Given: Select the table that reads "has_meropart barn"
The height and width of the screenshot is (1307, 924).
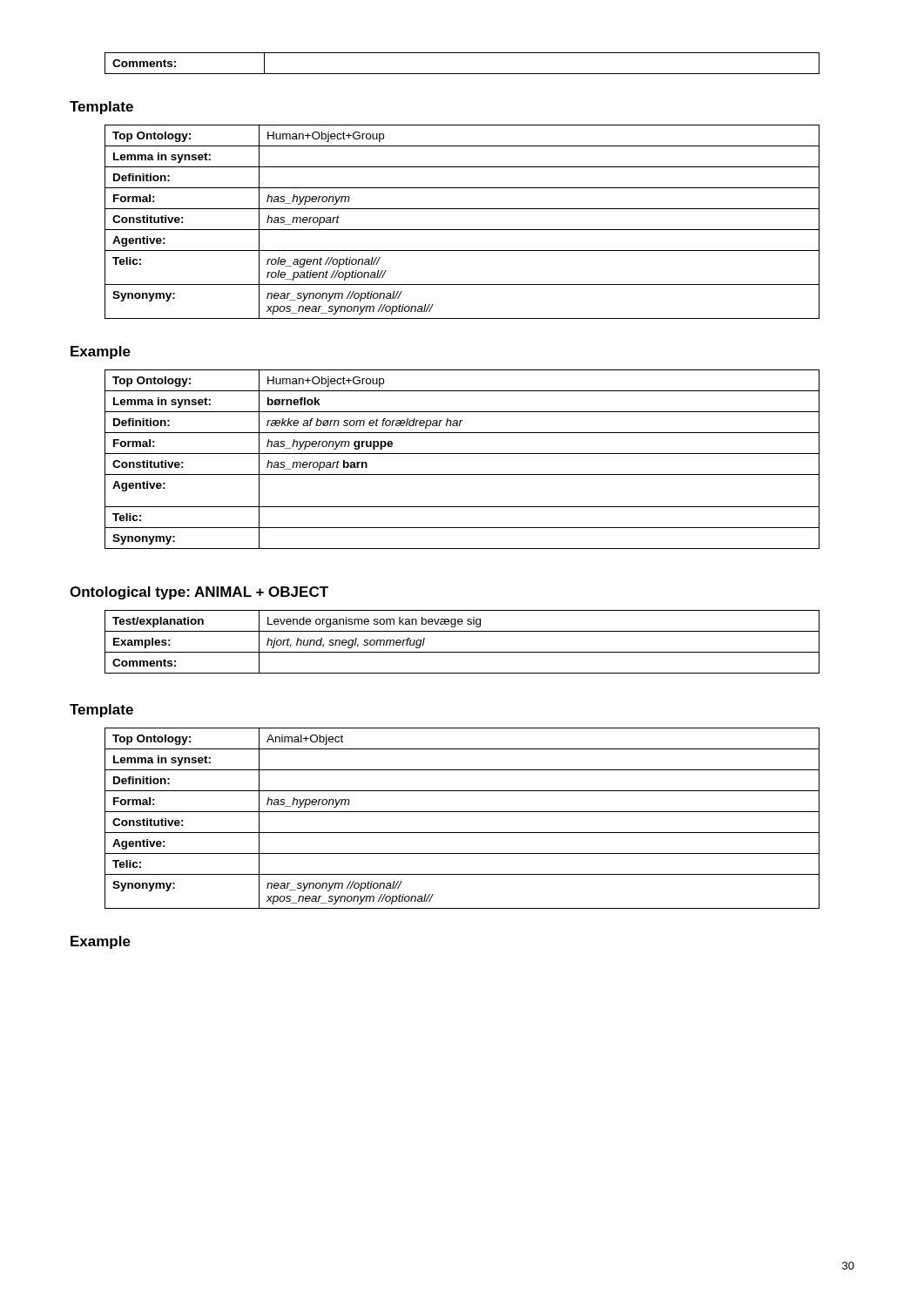Looking at the screenshot, I should [462, 459].
